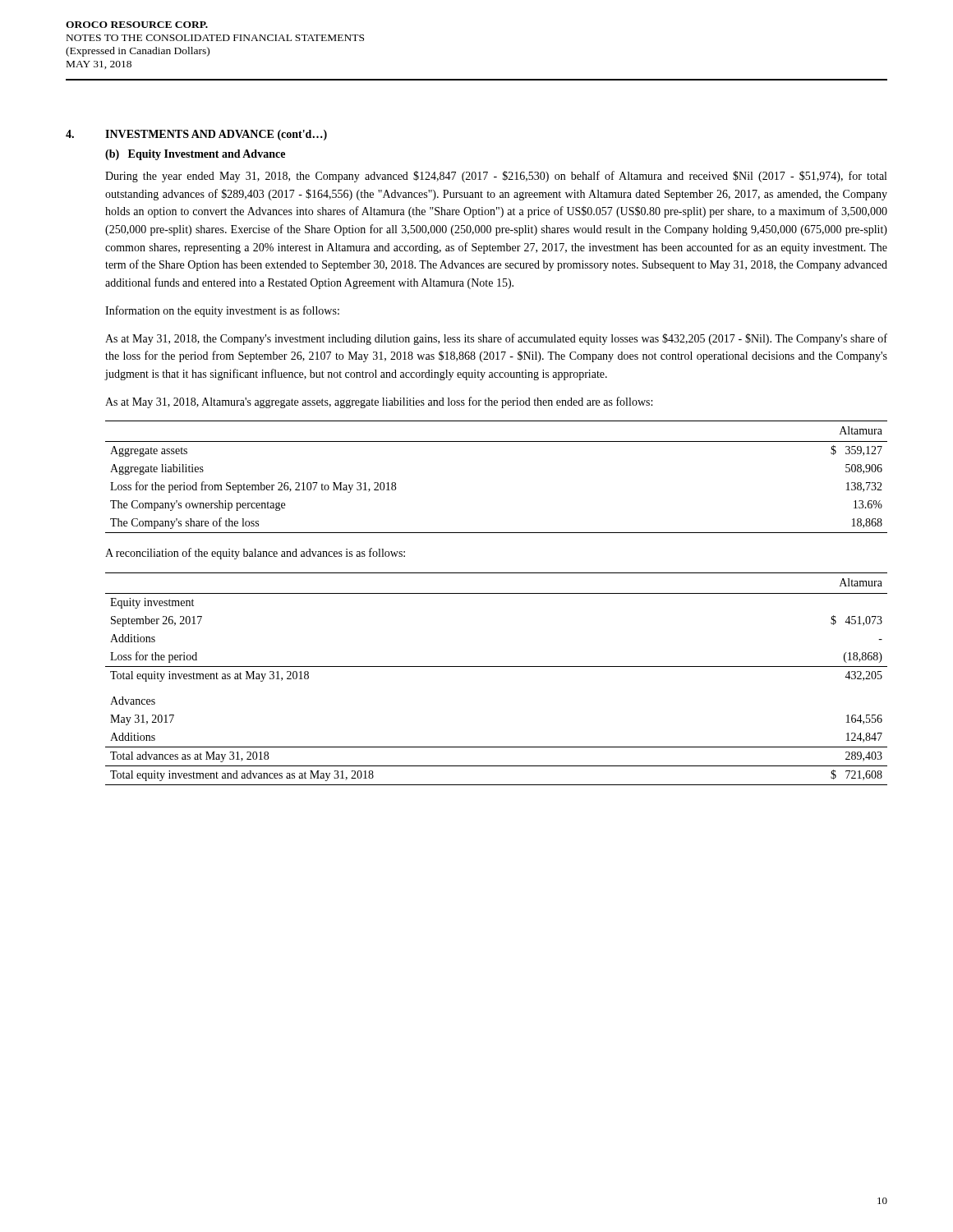Select the text block that reads "A reconciliation of the equity balance and advances"
The width and height of the screenshot is (953, 1232).
coord(256,553)
